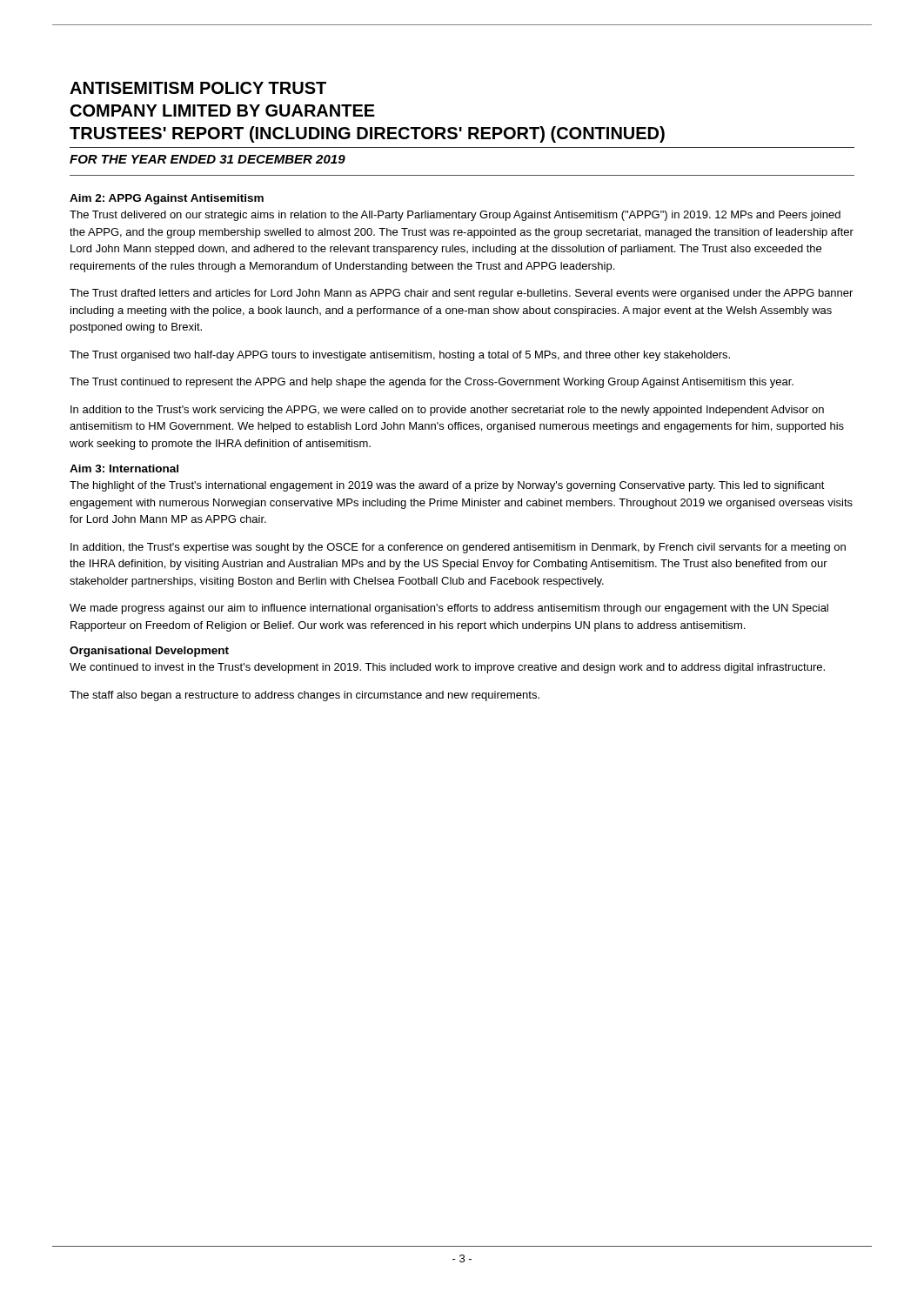Navigate to the block starting "ANTISEMITISM POLICY TRUST COMPANY LIMITED BY"

[x=462, y=126]
